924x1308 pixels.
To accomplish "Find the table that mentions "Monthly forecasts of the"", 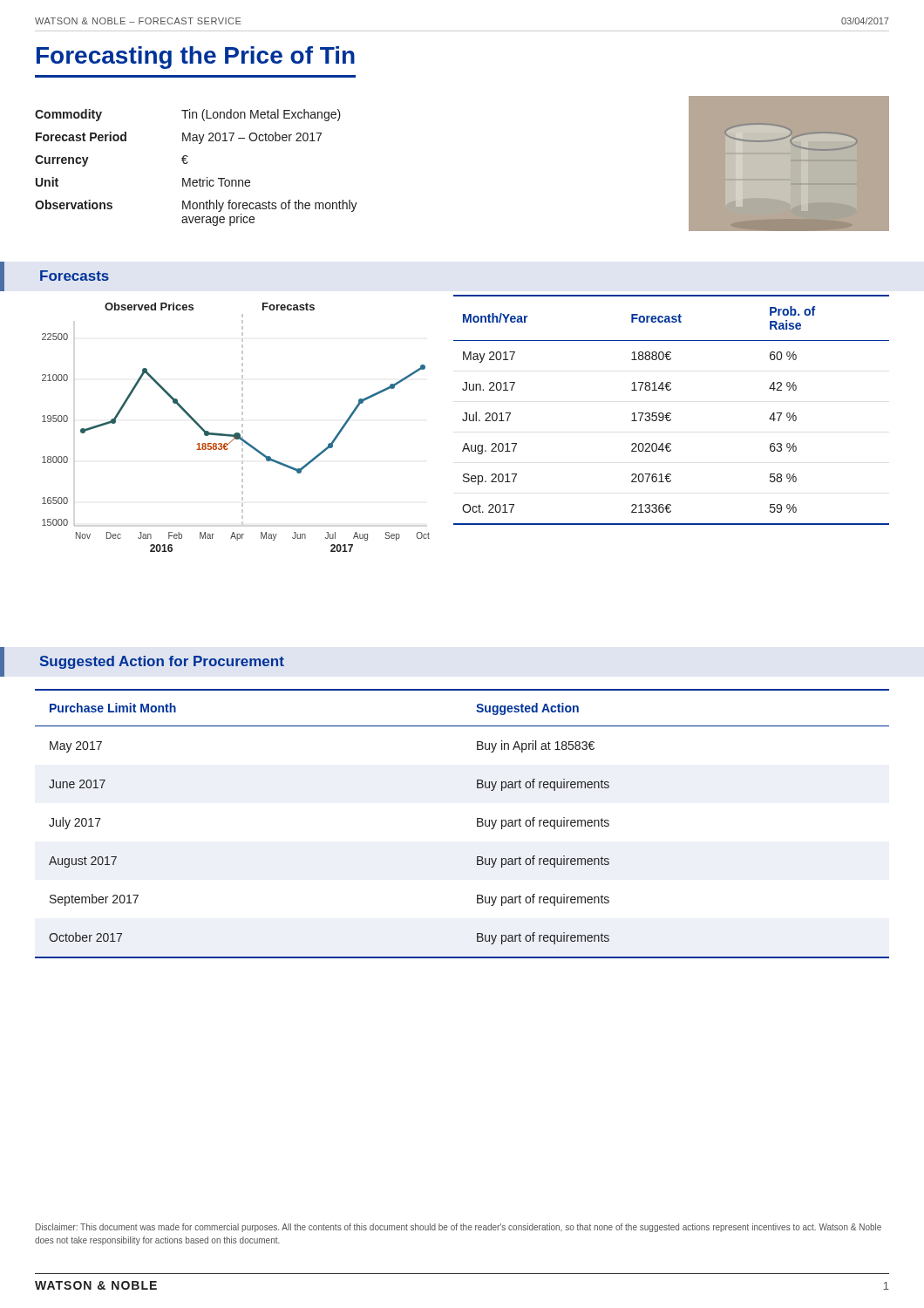I will point(222,167).
